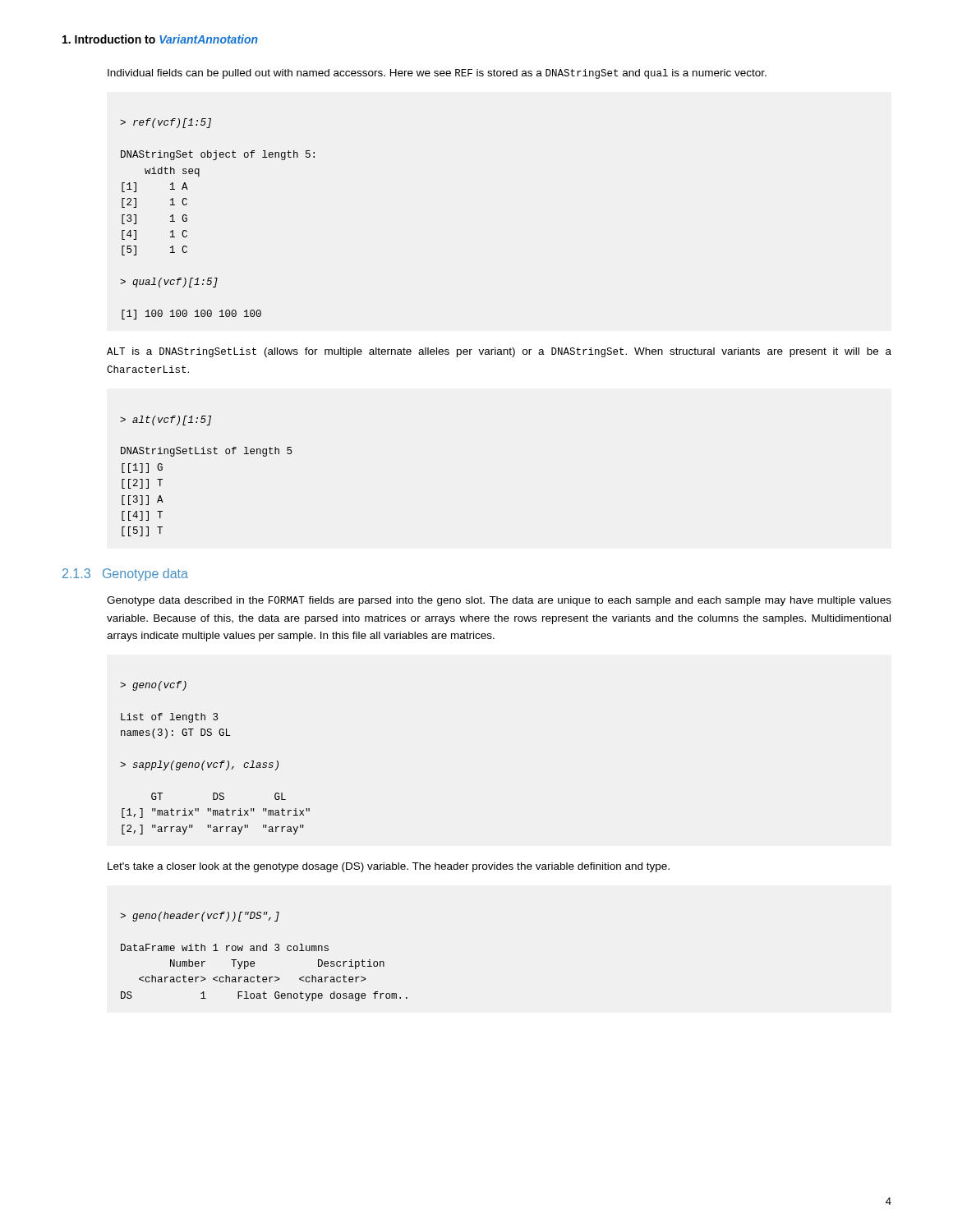Find the element starting "1. Introduction to VariantAnnotation"
953x1232 pixels.
tap(160, 39)
